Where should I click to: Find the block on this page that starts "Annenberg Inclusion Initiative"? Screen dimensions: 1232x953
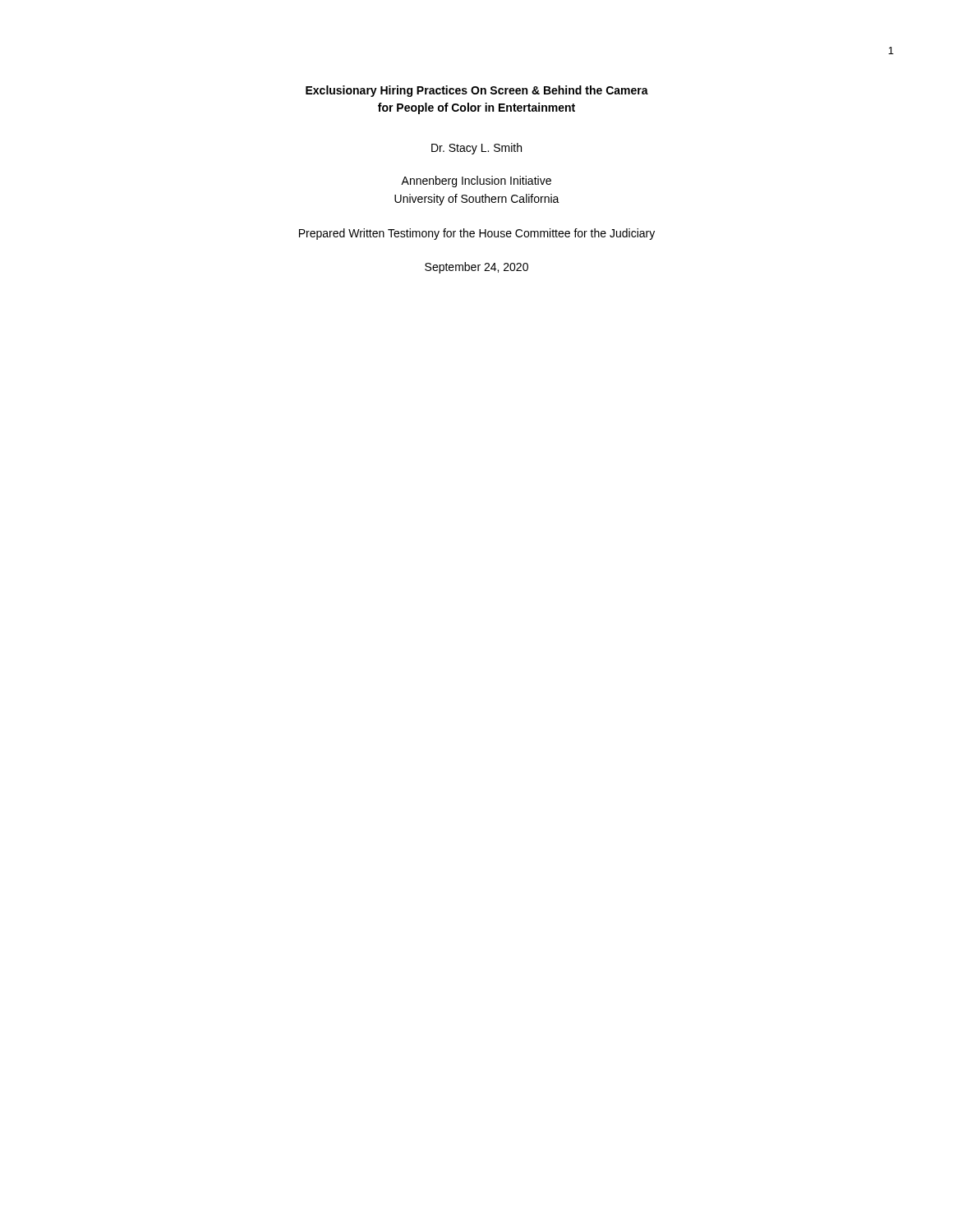click(x=476, y=190)
